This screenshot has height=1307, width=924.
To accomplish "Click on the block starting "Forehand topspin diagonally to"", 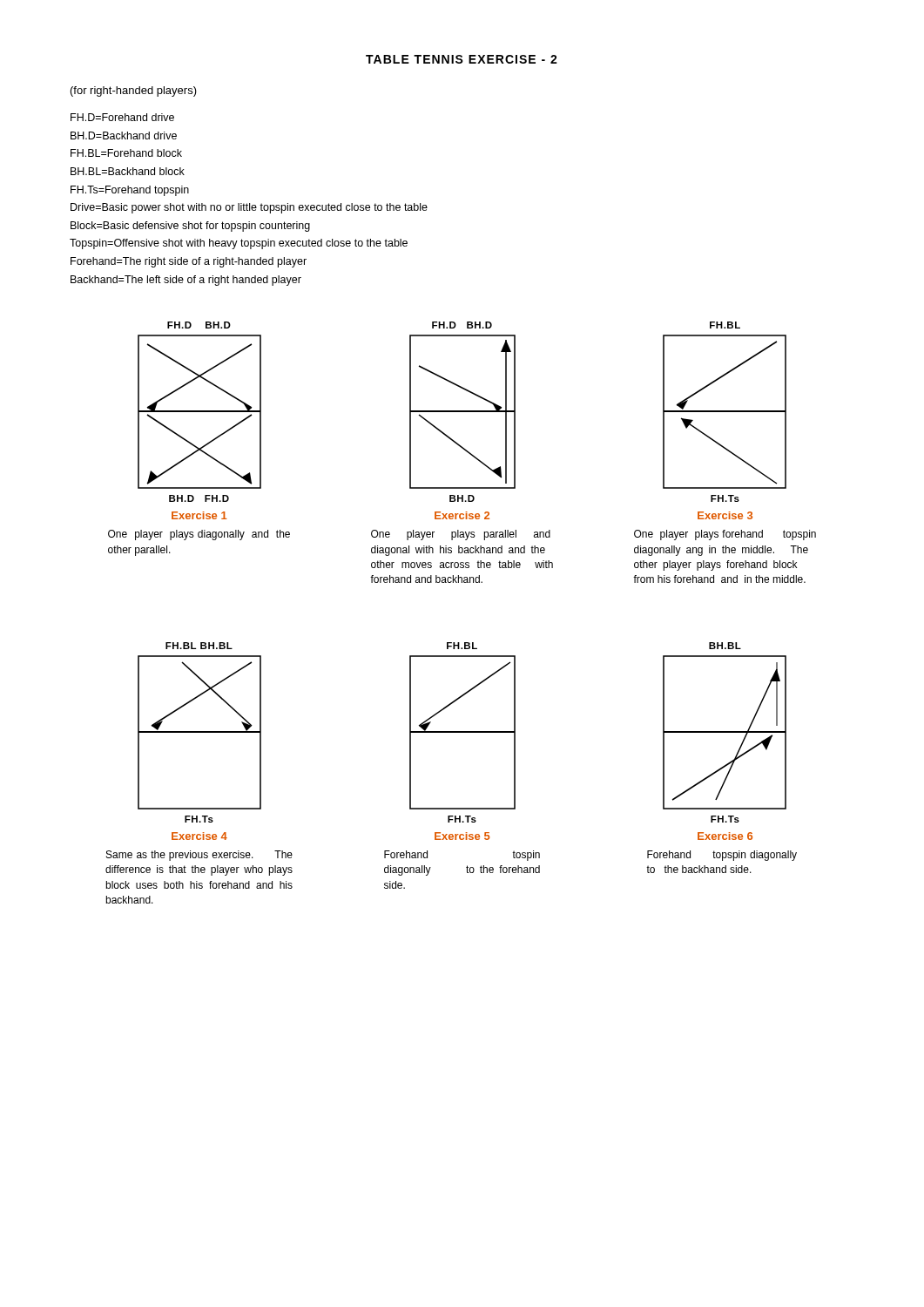I will (x=725, y=862).
